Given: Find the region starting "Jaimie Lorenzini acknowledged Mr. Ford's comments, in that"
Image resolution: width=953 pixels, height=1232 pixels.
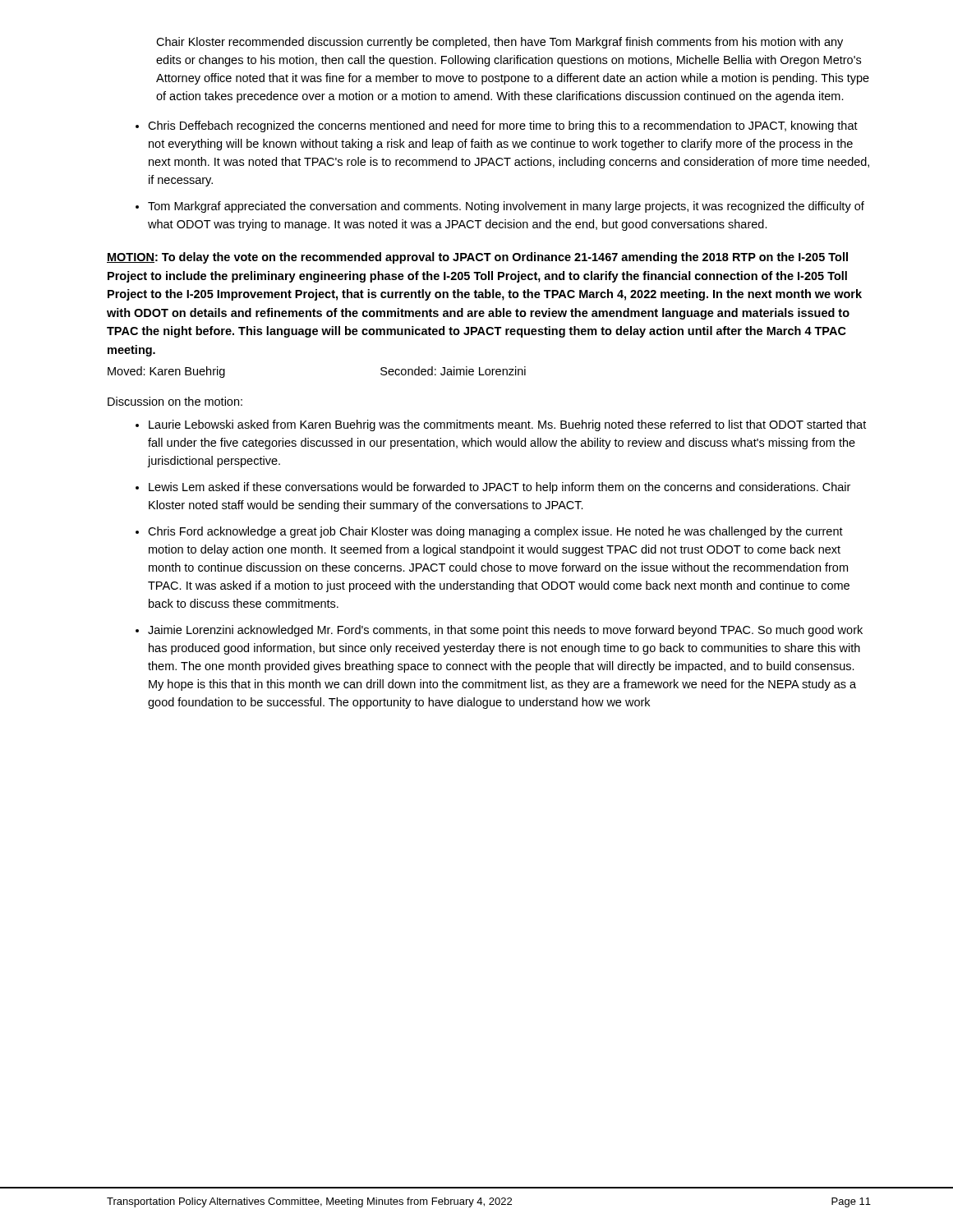Looking at the screenshot, I should pyautogui.click(x=505, y=666).
